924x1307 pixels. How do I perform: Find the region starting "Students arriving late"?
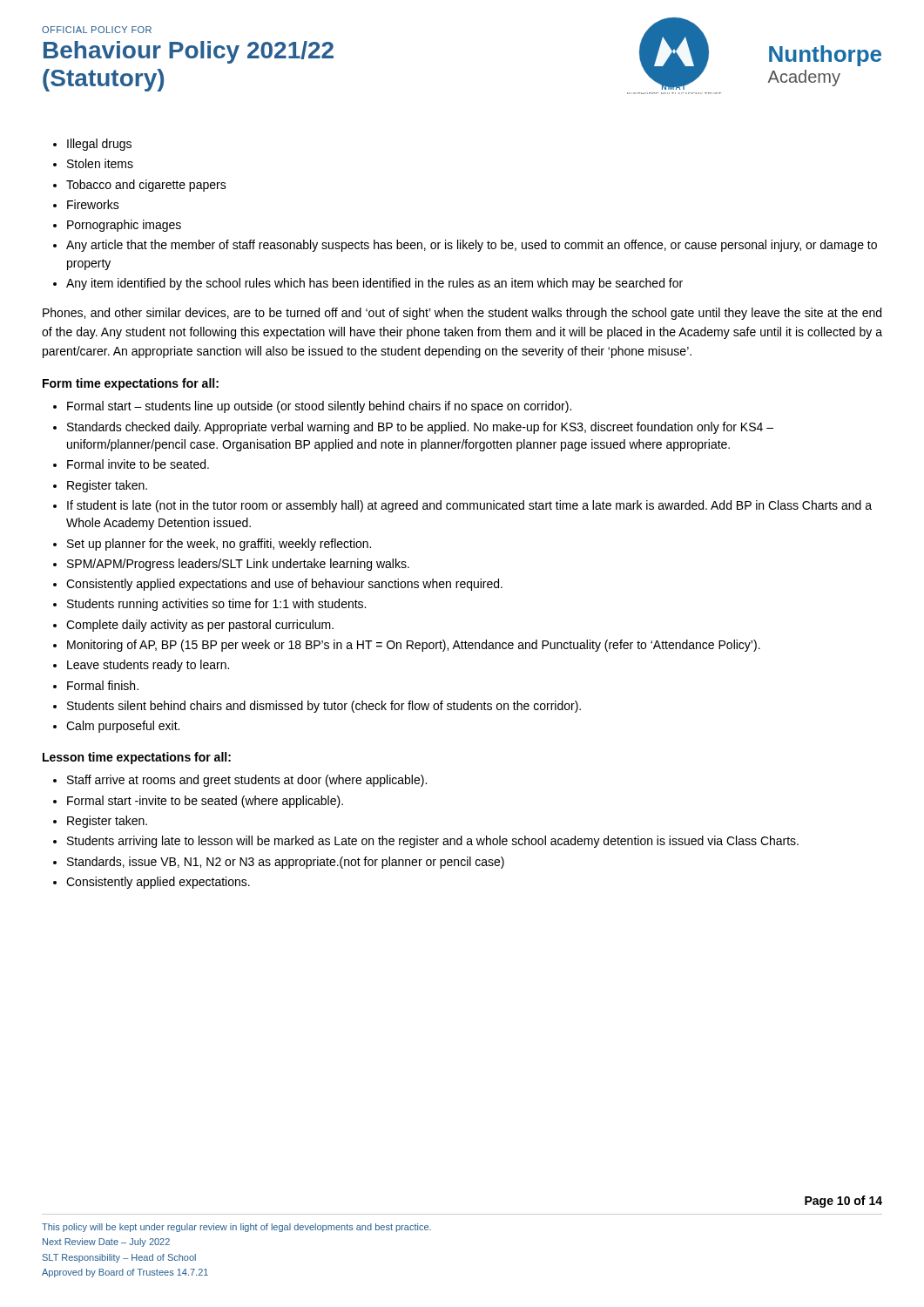(x=433, y=841)
